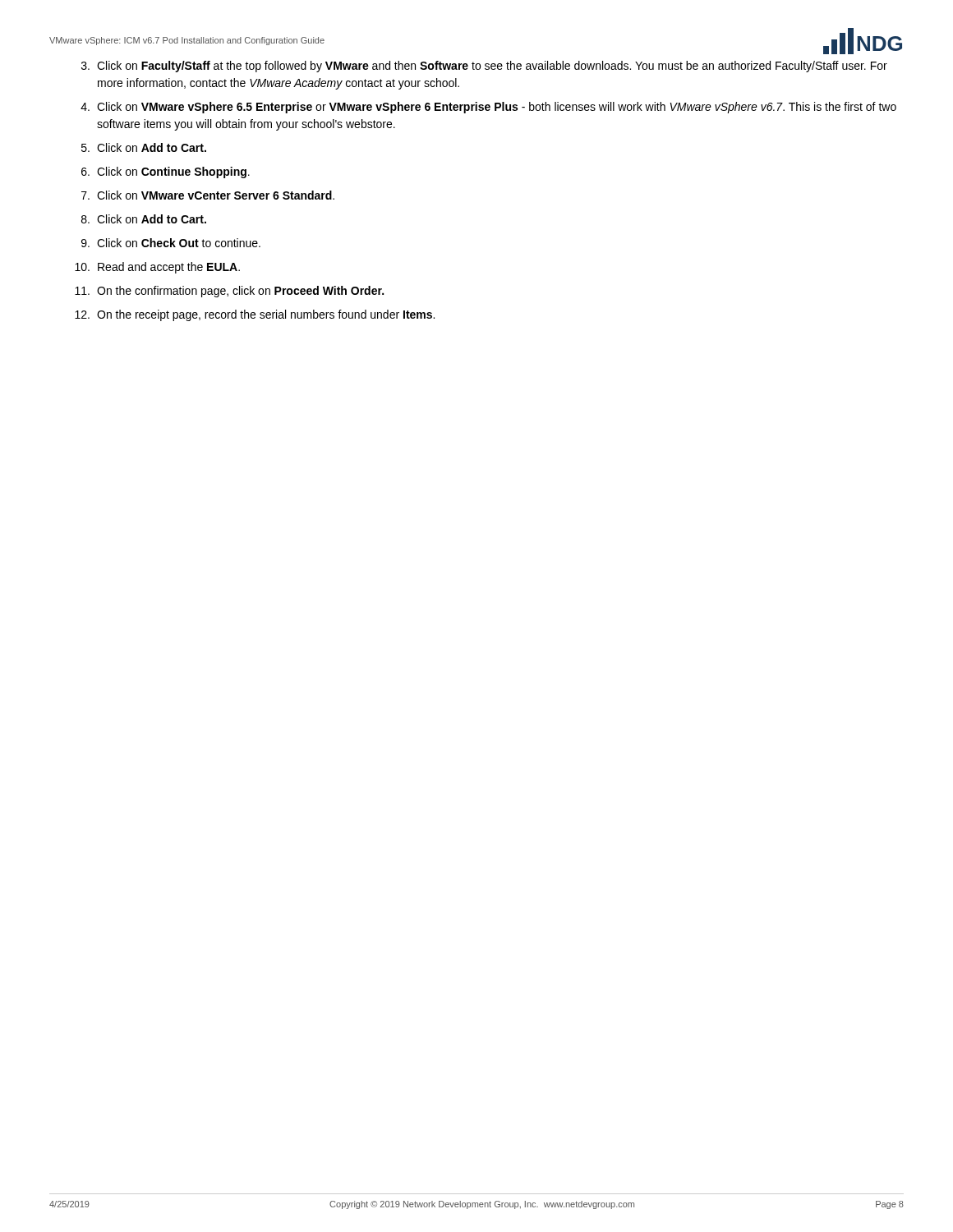
Task: Select the list item that says "5. Click on Add to"
Action: pyautogui.click(x=144, y=147)
